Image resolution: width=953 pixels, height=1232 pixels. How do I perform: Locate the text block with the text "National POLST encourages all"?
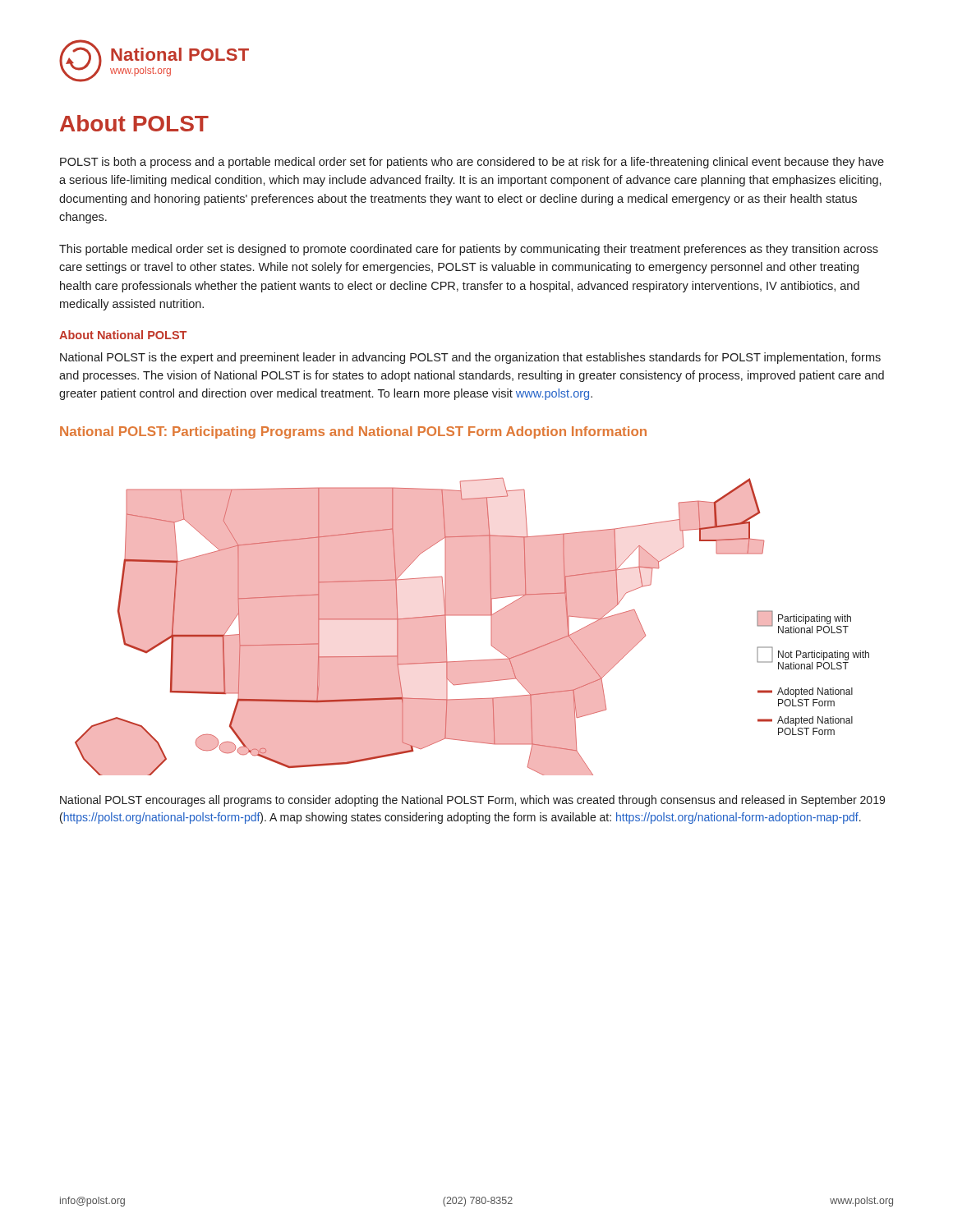pos(472,809)
